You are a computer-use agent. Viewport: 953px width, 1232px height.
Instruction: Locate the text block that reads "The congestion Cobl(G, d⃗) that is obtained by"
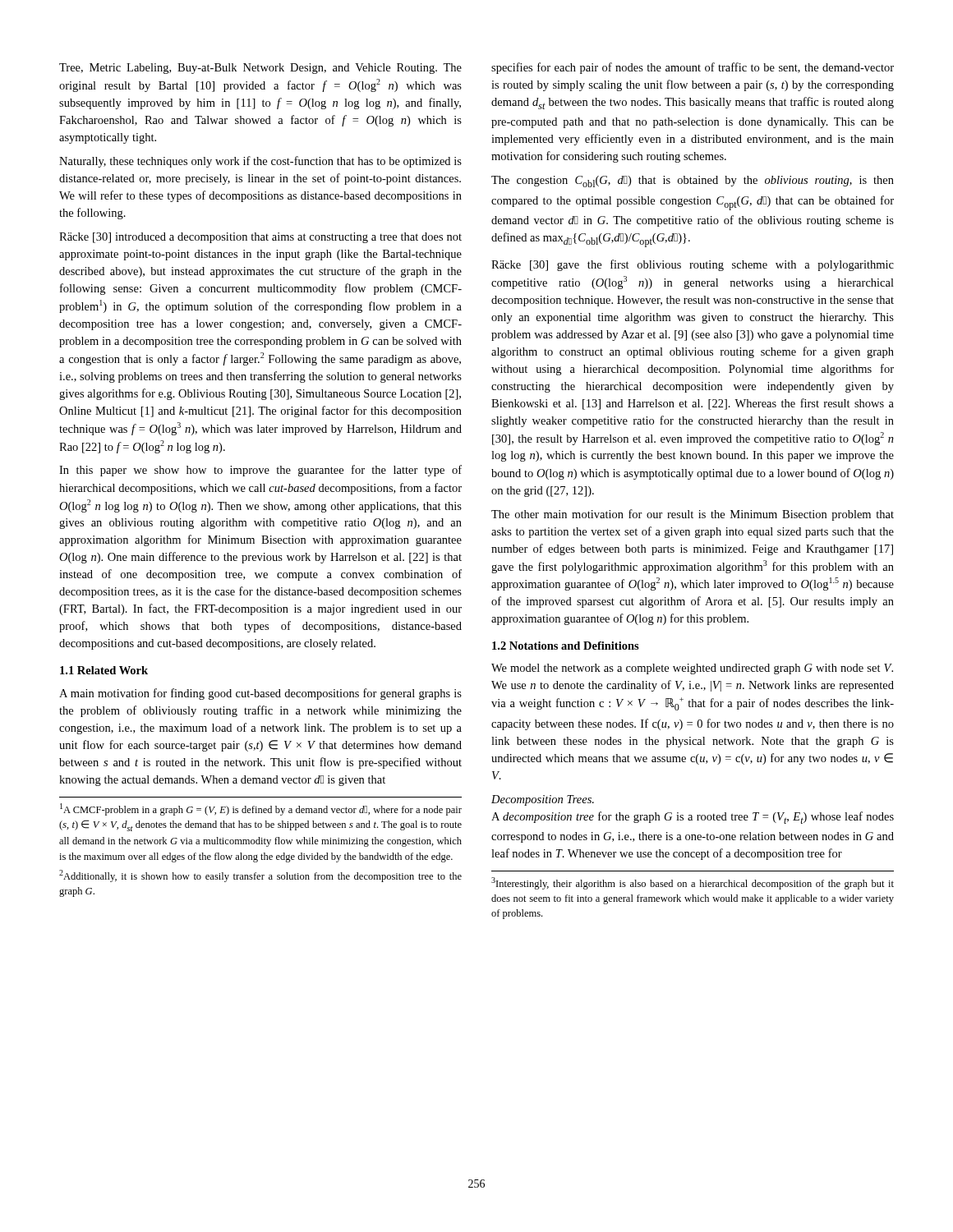click(x=693, y=211)
